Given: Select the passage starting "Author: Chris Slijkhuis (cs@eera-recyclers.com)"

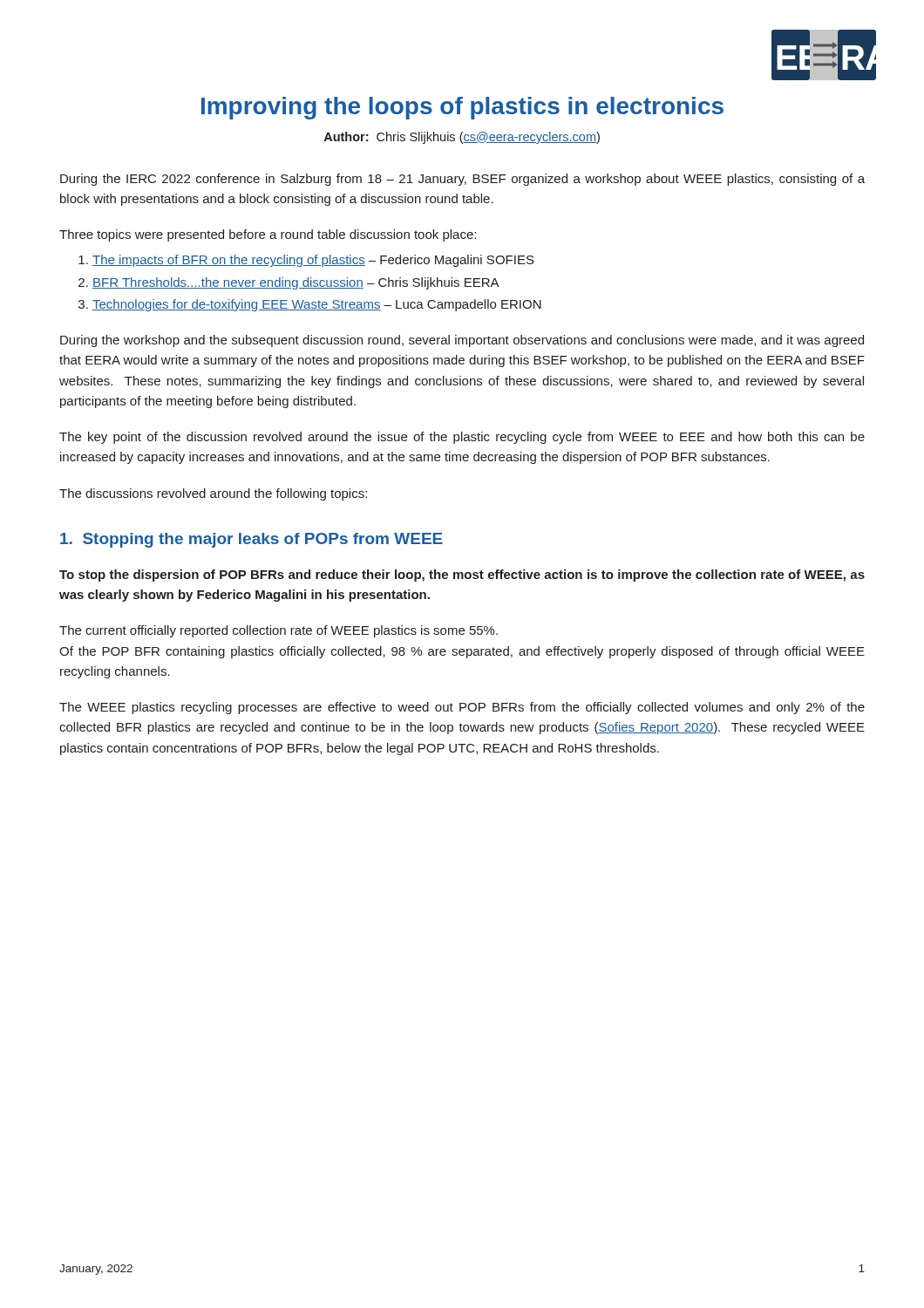Looking at the screenshot, I should 462,137.
